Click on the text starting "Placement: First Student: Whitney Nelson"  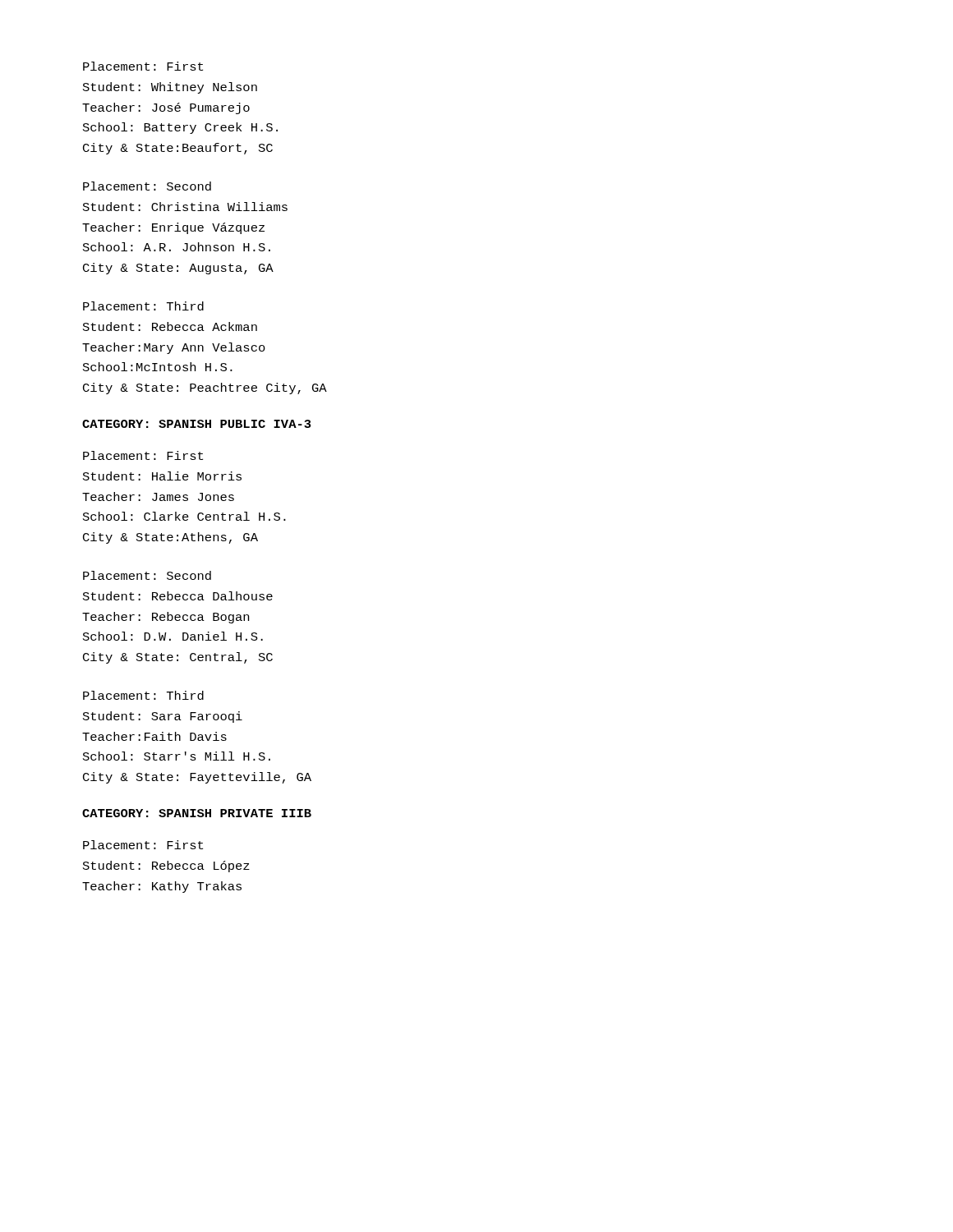[181, 108]
